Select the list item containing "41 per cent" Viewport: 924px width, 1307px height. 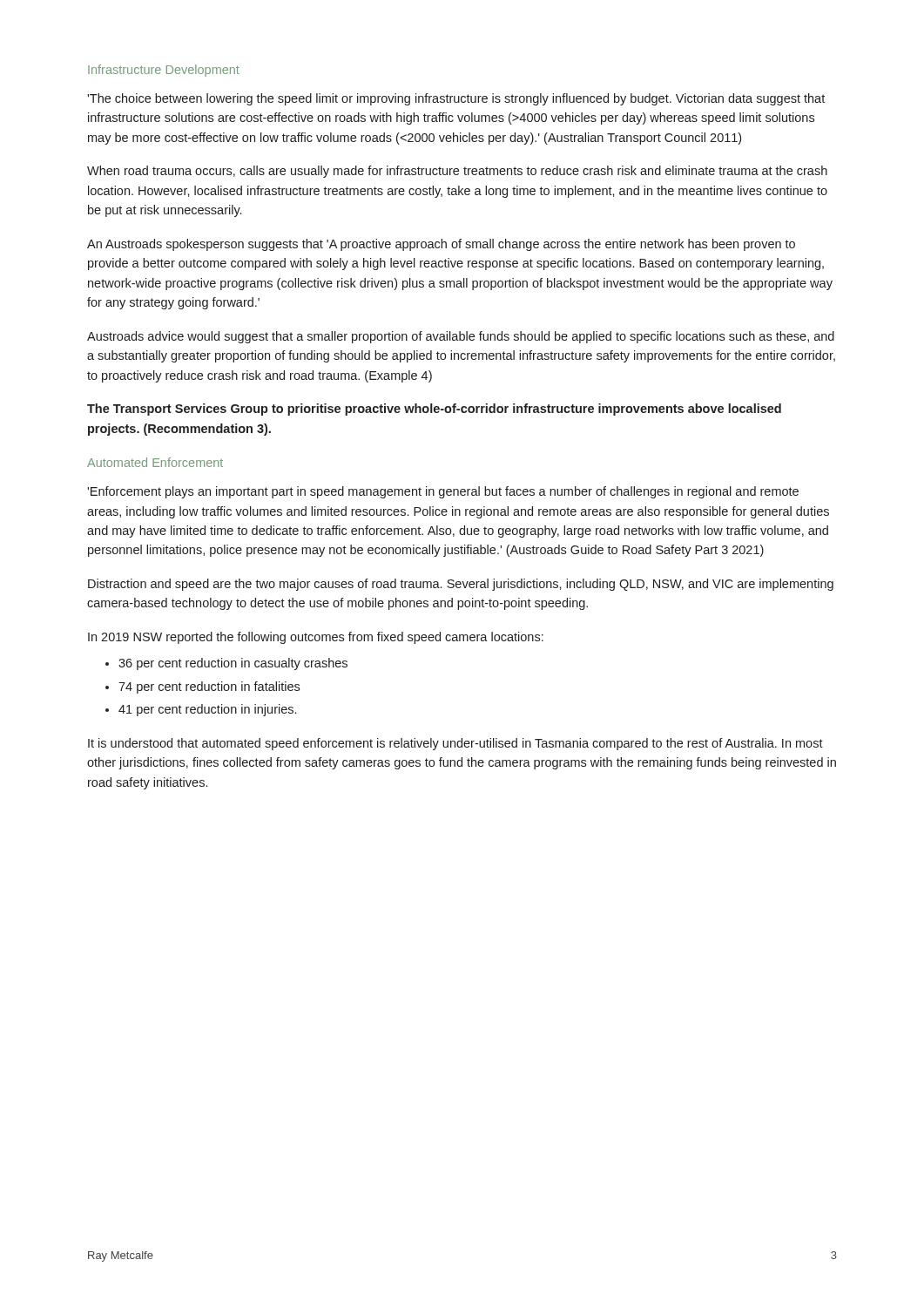click(208, 710)
